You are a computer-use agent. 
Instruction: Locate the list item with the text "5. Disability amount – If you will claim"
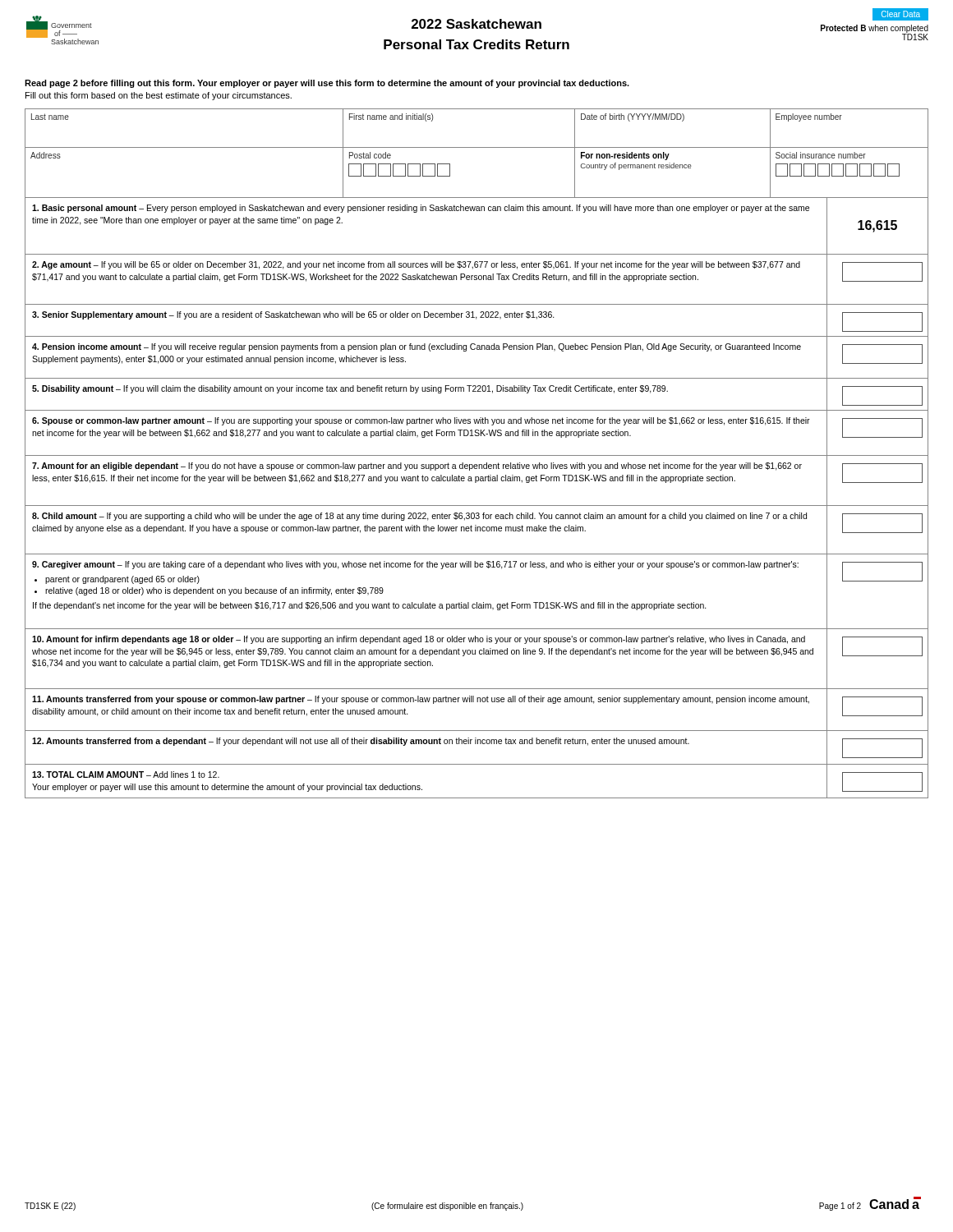tap(476, 394)
